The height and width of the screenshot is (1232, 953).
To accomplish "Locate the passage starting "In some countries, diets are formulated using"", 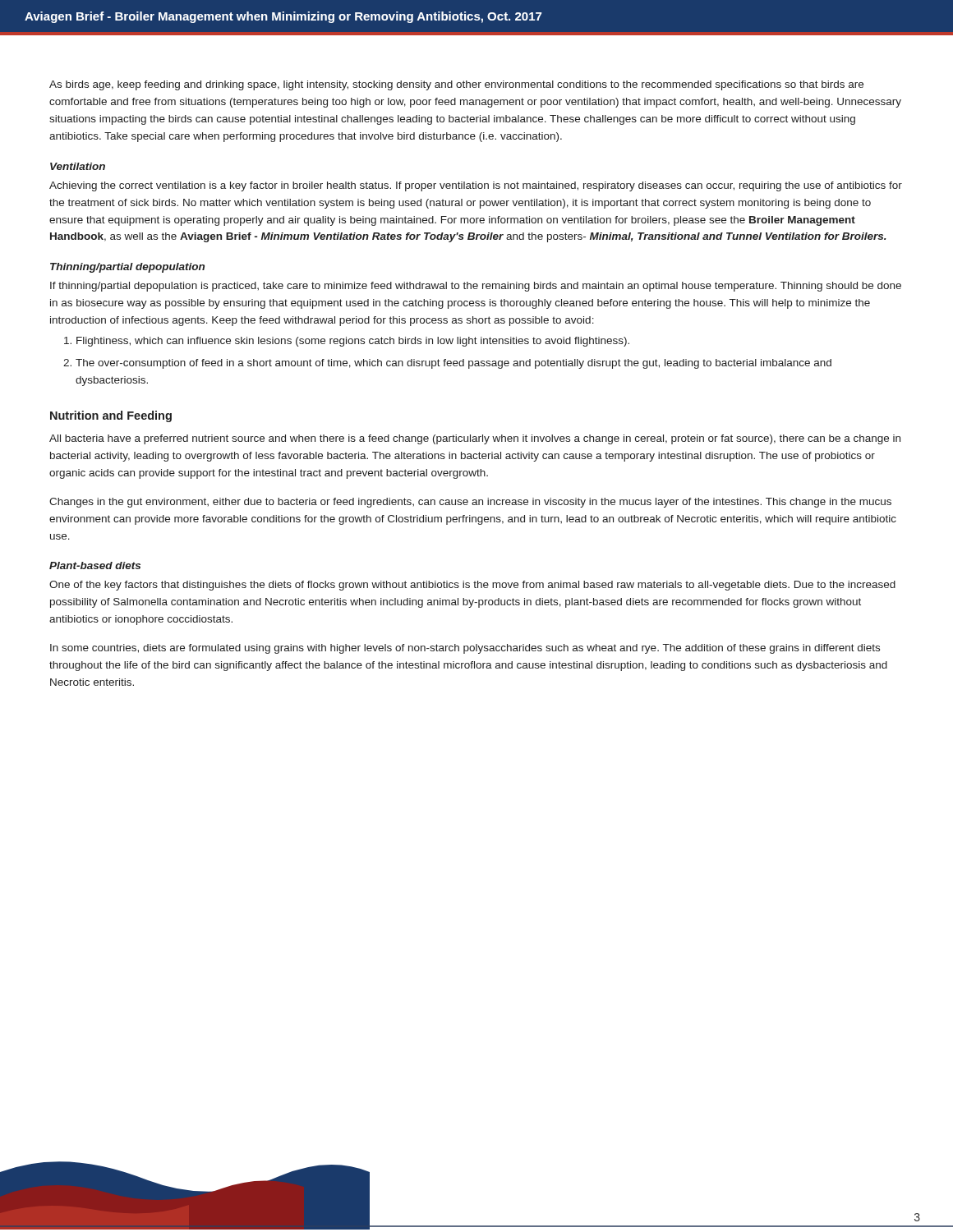I will pos(468,665).
